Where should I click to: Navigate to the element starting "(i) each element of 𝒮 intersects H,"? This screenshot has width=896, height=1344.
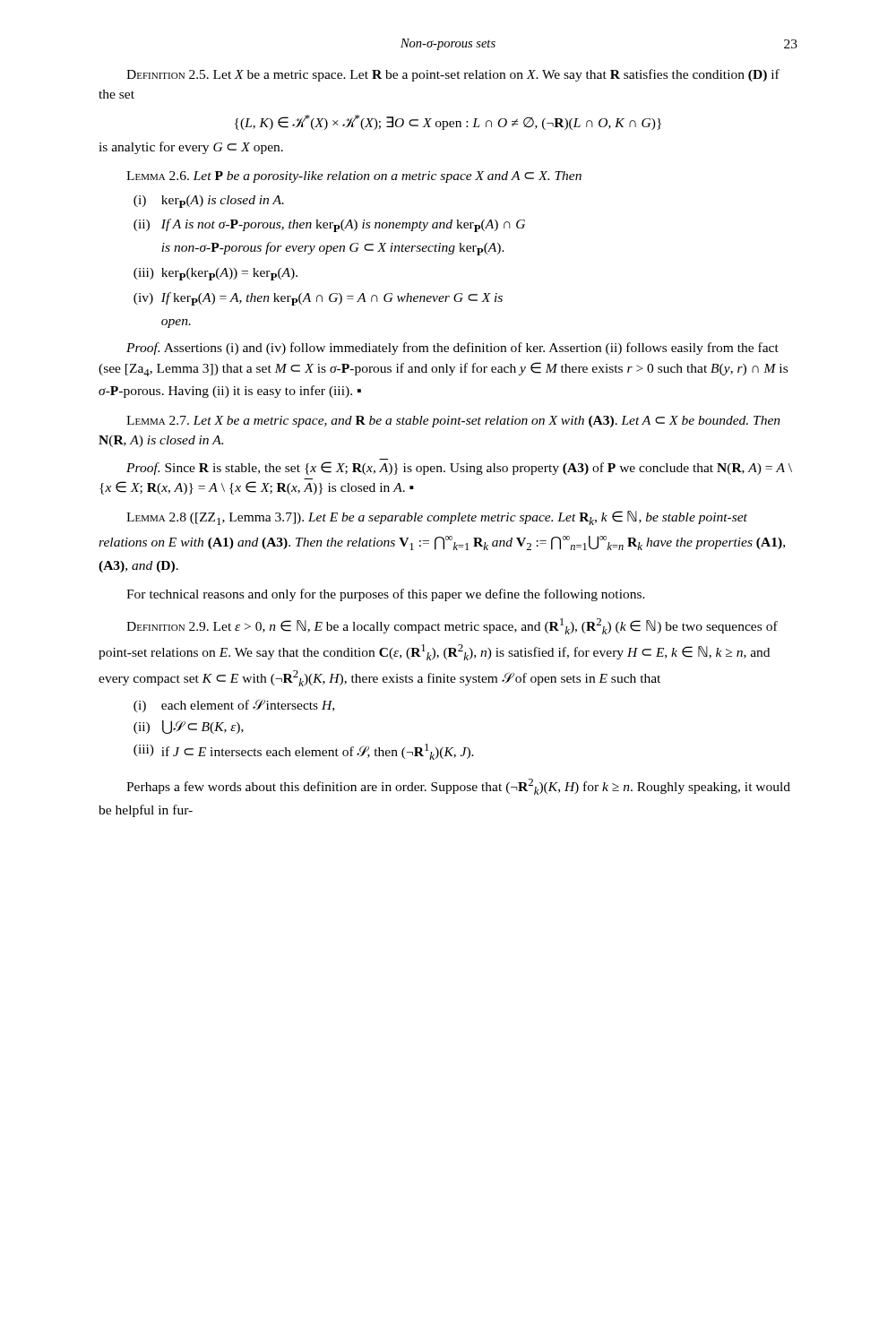[x=234, y=705]
